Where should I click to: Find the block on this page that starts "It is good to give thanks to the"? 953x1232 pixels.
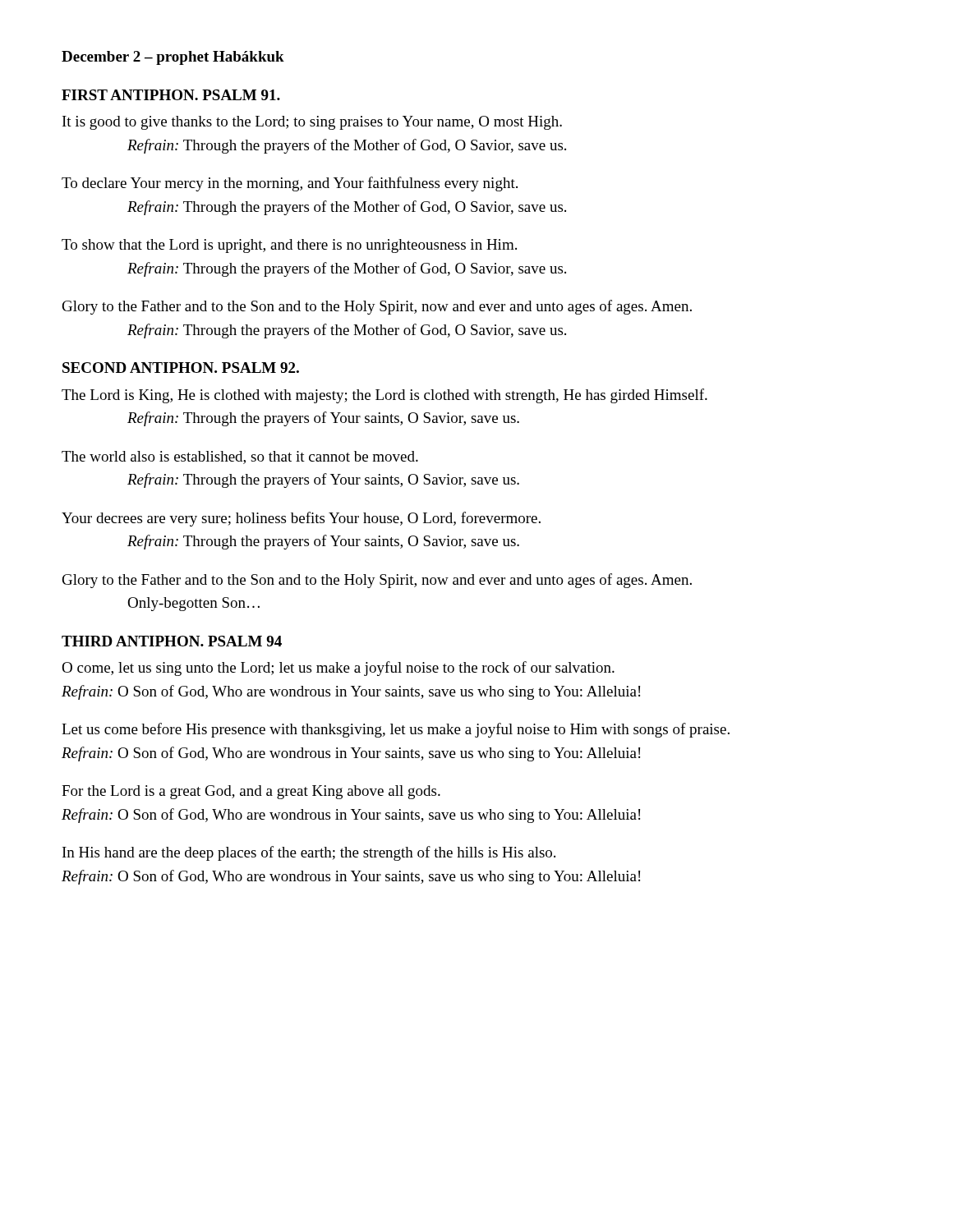(476, 135)
